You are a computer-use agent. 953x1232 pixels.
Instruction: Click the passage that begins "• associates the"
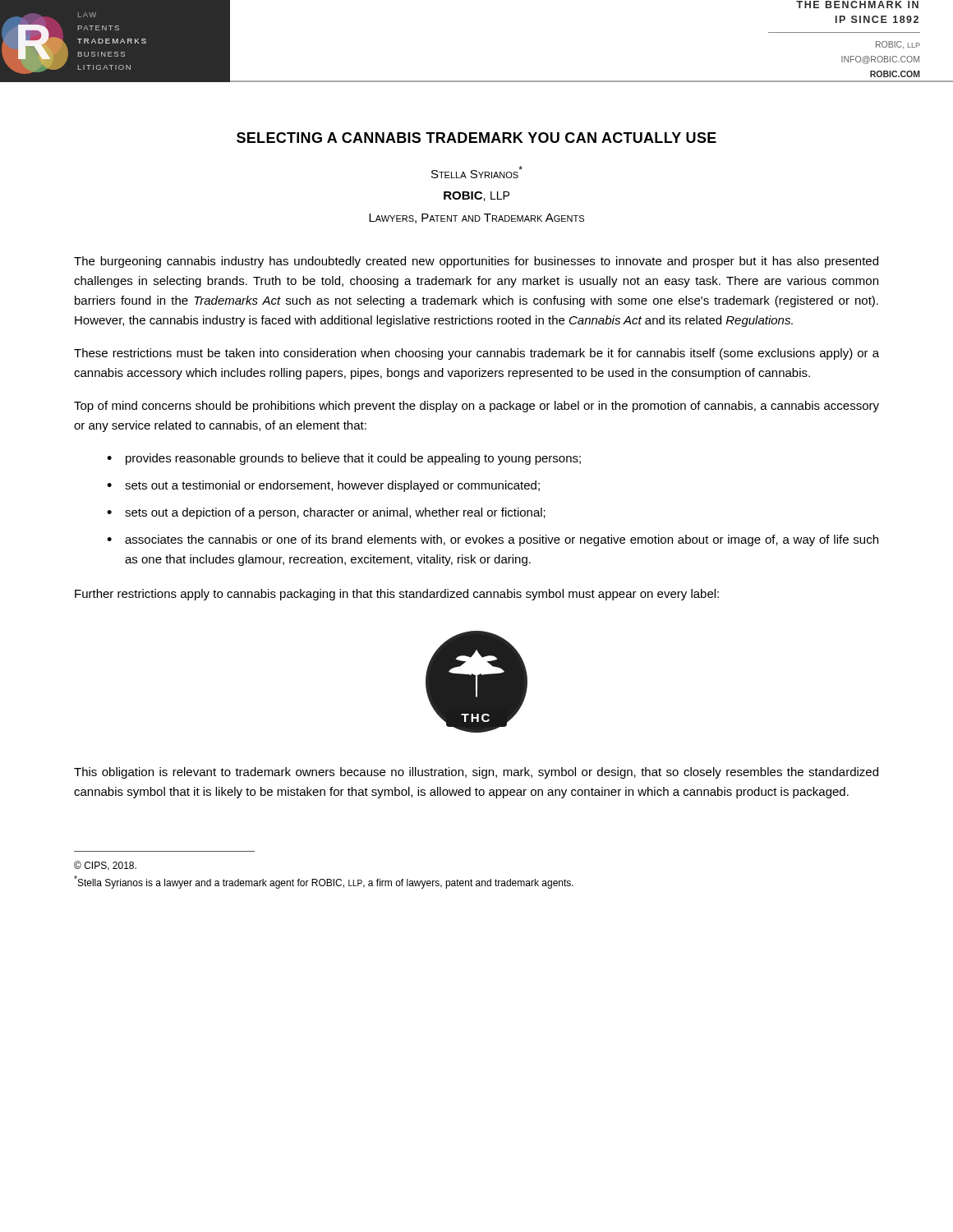(x=493, y=550)
